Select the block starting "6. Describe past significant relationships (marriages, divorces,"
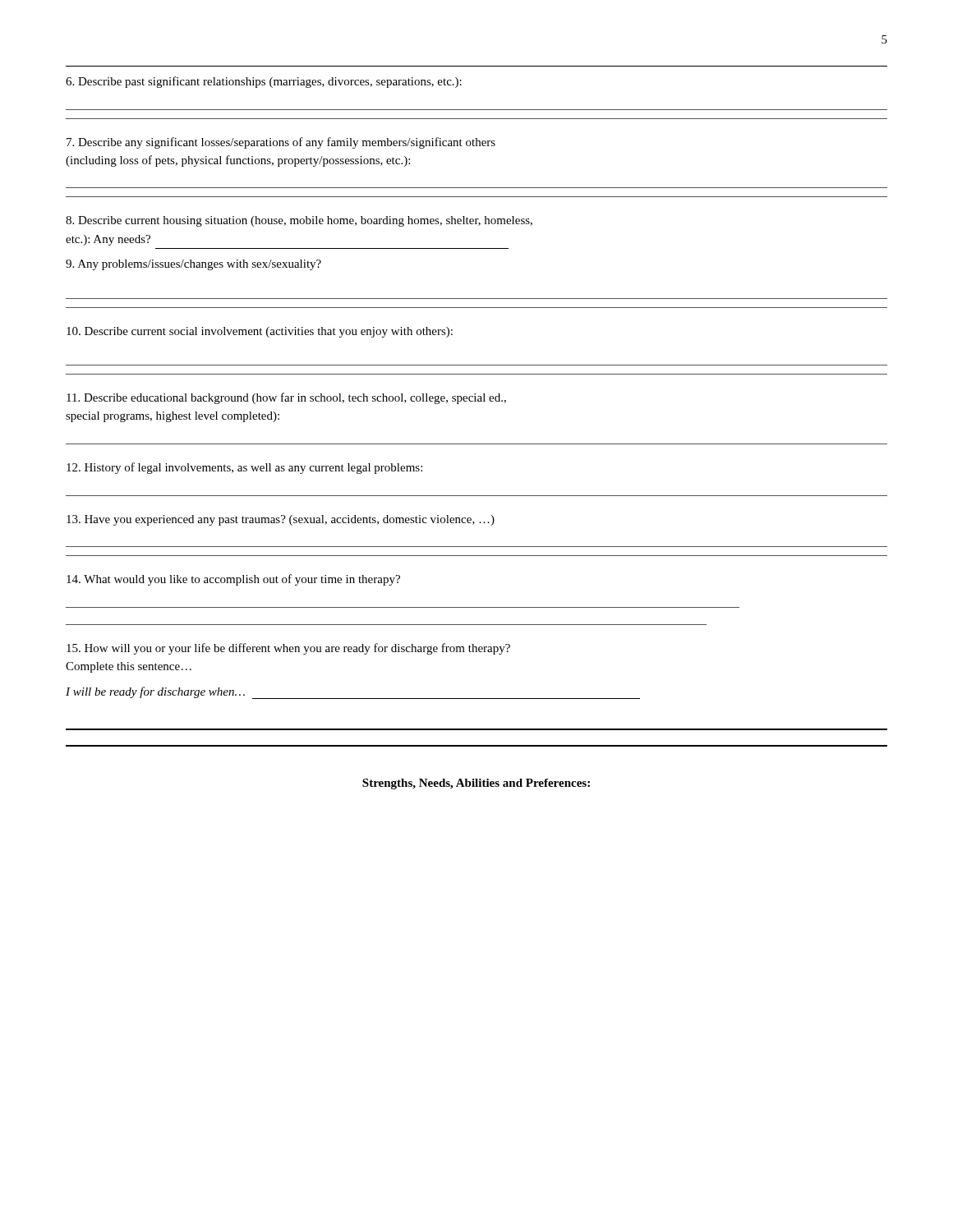The height and width of the screenshot is (1232, 953). click(264, 81)
